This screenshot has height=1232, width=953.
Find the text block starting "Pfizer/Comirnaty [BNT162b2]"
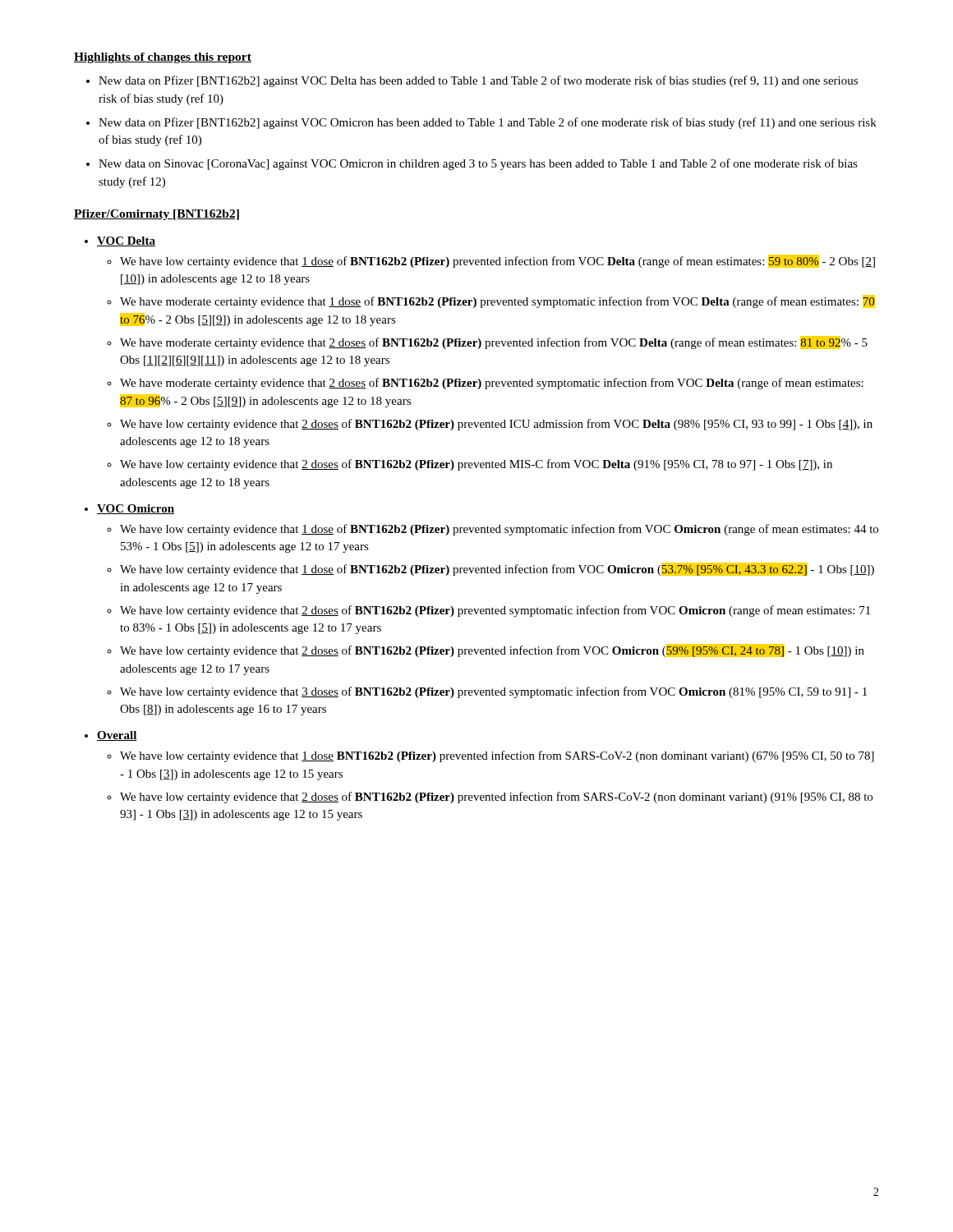(x=157, y=213)
